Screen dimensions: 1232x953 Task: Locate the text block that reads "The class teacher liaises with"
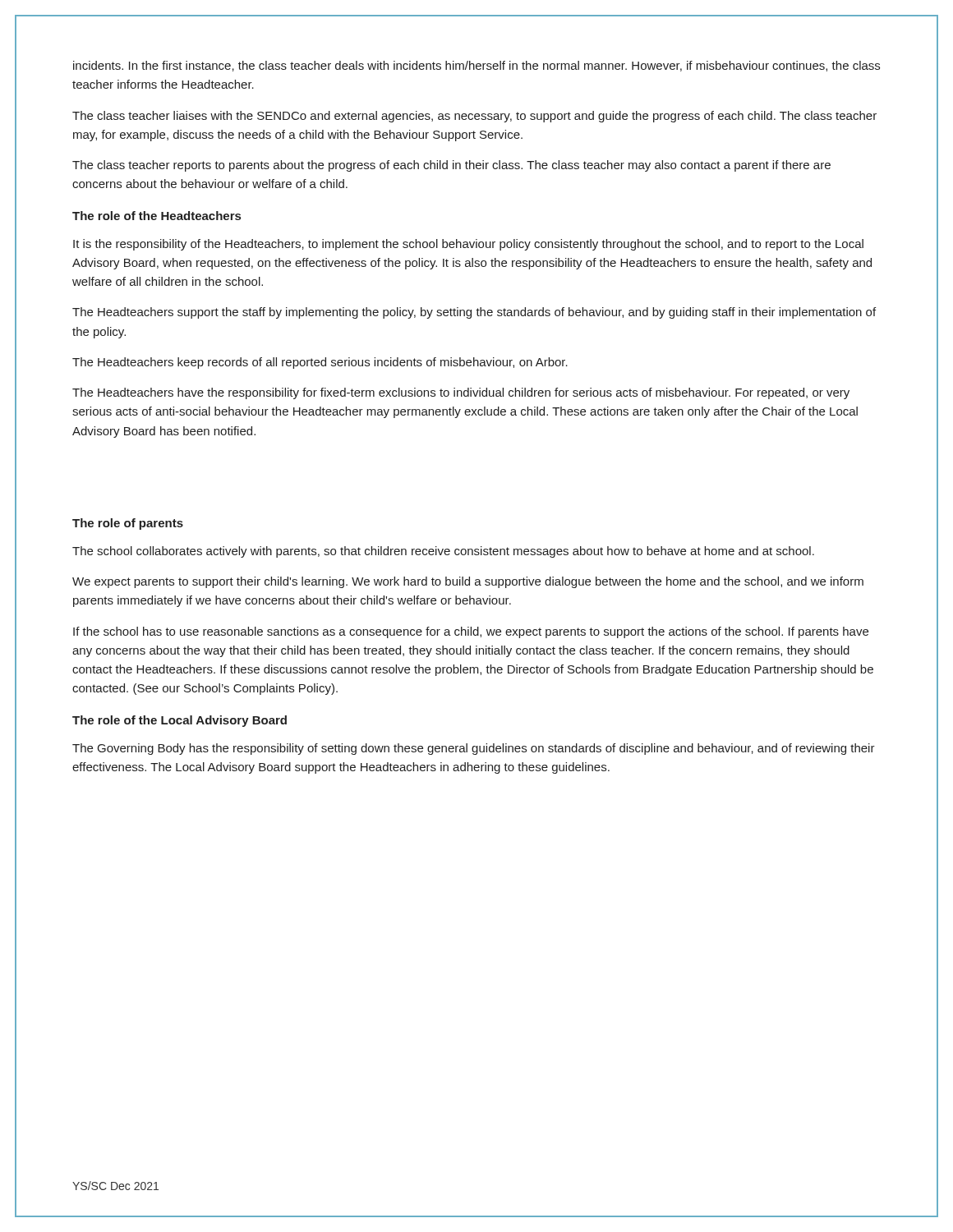pyautogui.click(x=475, y=125)
